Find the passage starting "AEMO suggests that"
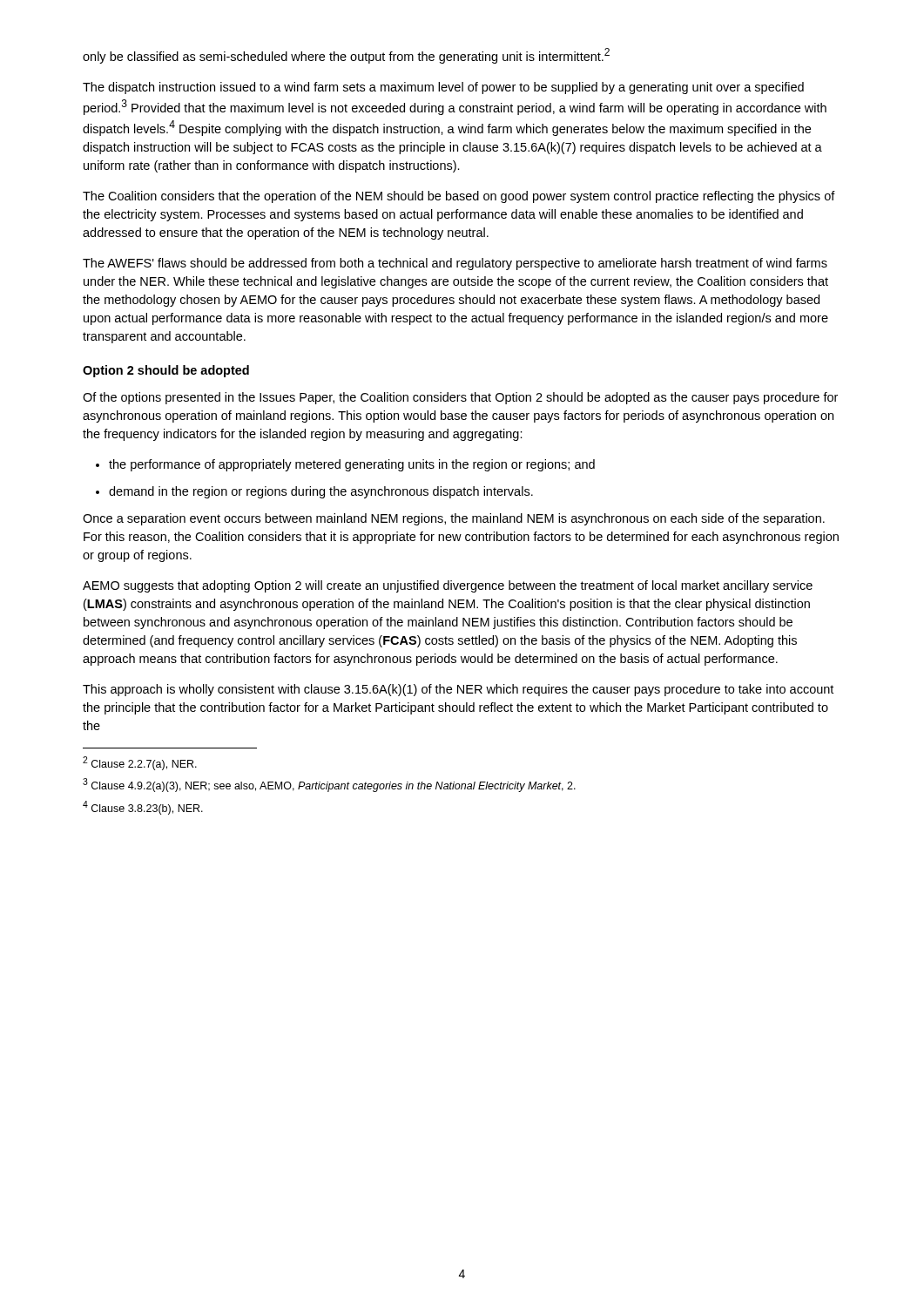The height and width of the screenshot is (1307, 924). [x=462, y=622]
